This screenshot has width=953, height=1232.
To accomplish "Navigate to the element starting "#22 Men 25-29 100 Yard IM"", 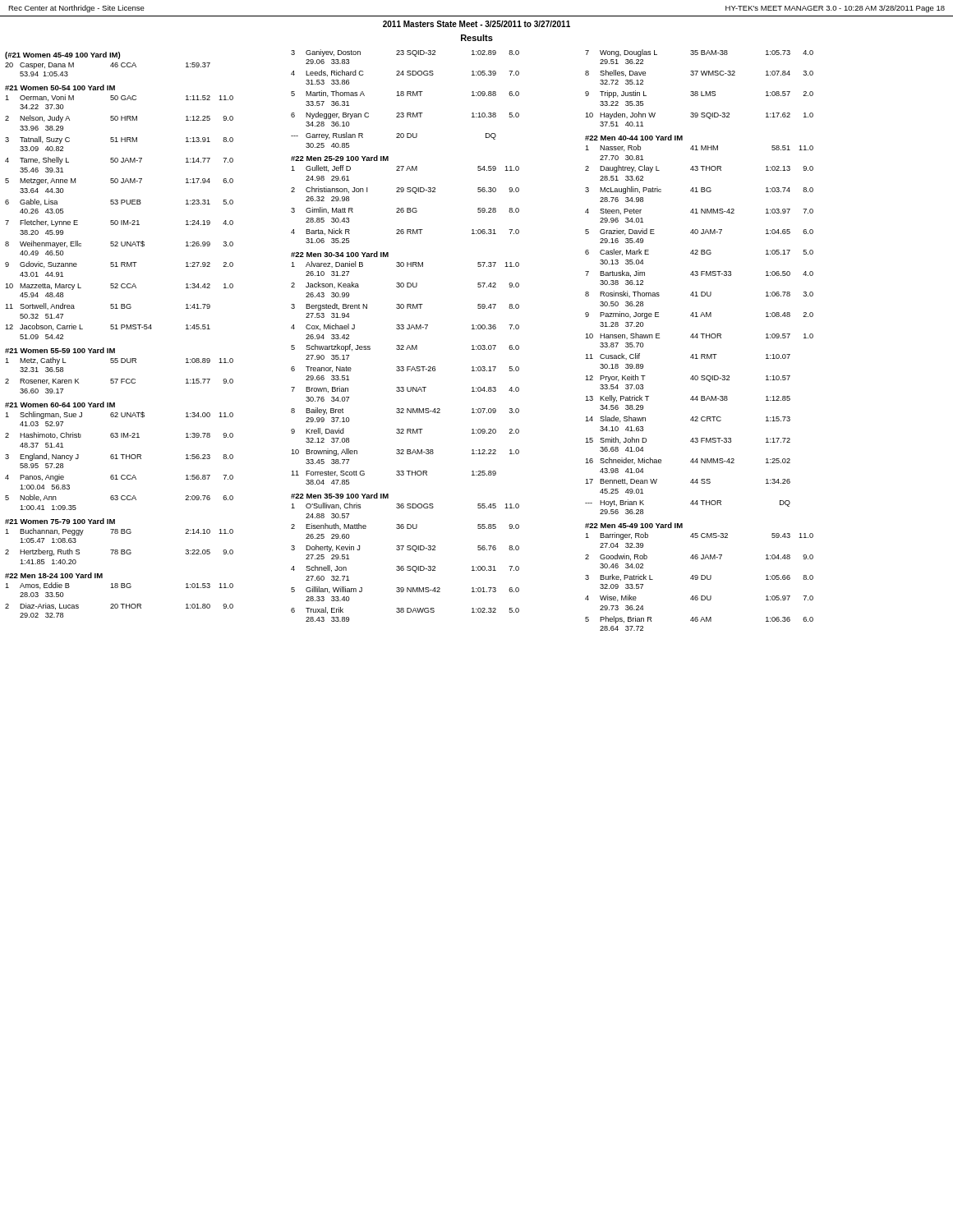I will coord(340,158).
